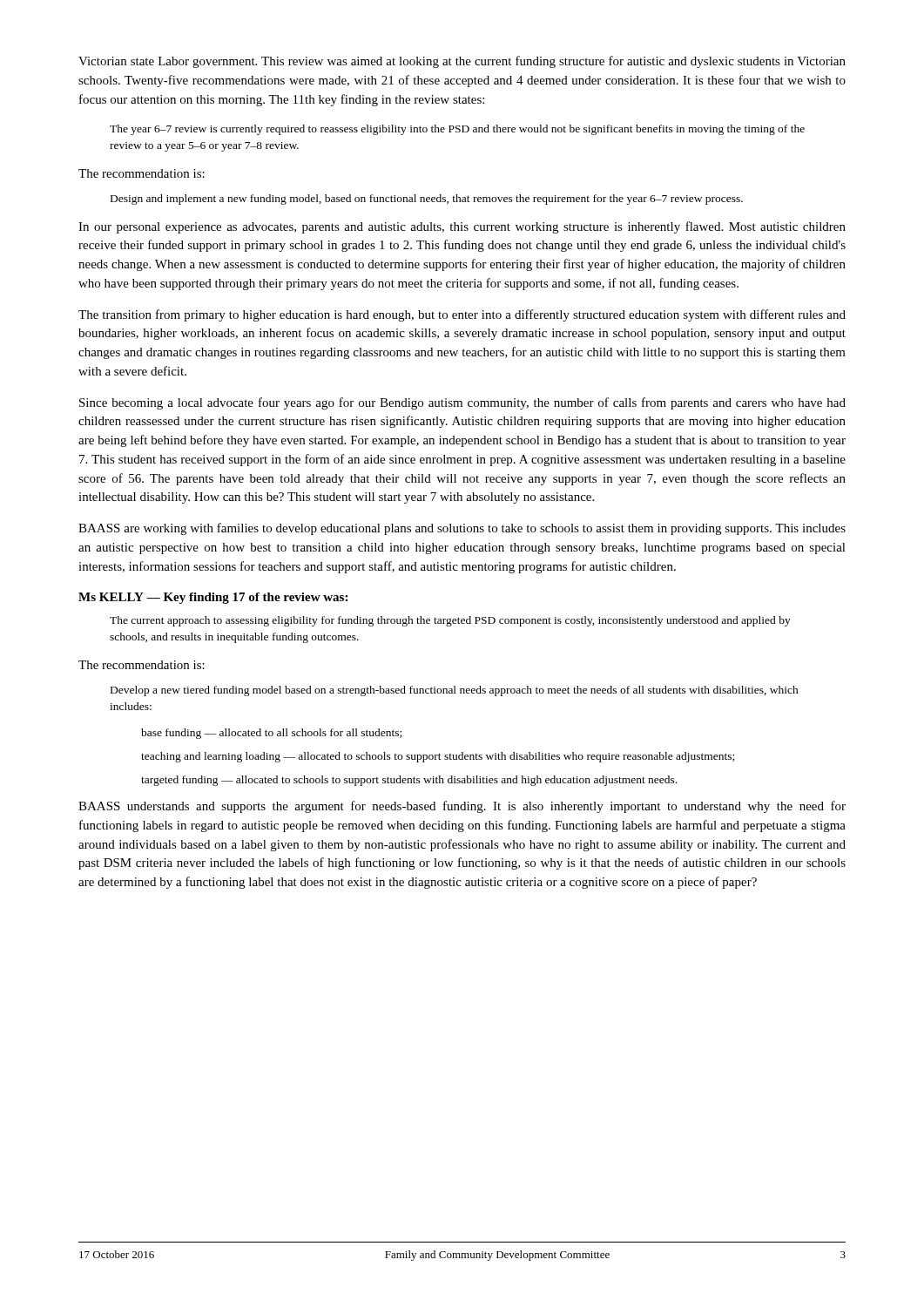Click on the text starting "teaching and learning loading — allocated to schools"
Image resolution: width=924 pixels, height=1307 pixels.
[x=438, y=756]
